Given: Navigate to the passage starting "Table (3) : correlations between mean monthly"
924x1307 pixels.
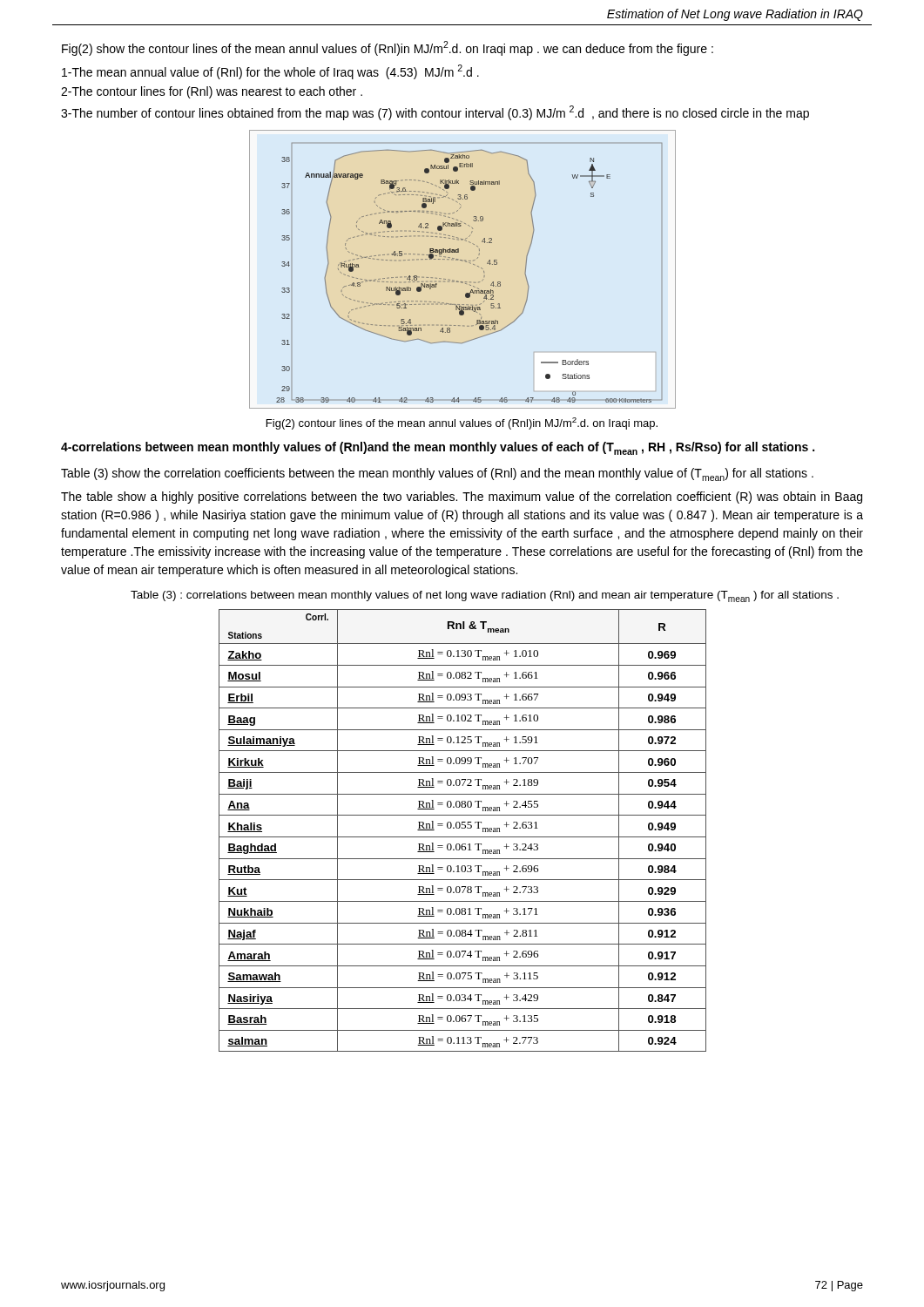Looking at the screenshot, I should pos(485,596).
